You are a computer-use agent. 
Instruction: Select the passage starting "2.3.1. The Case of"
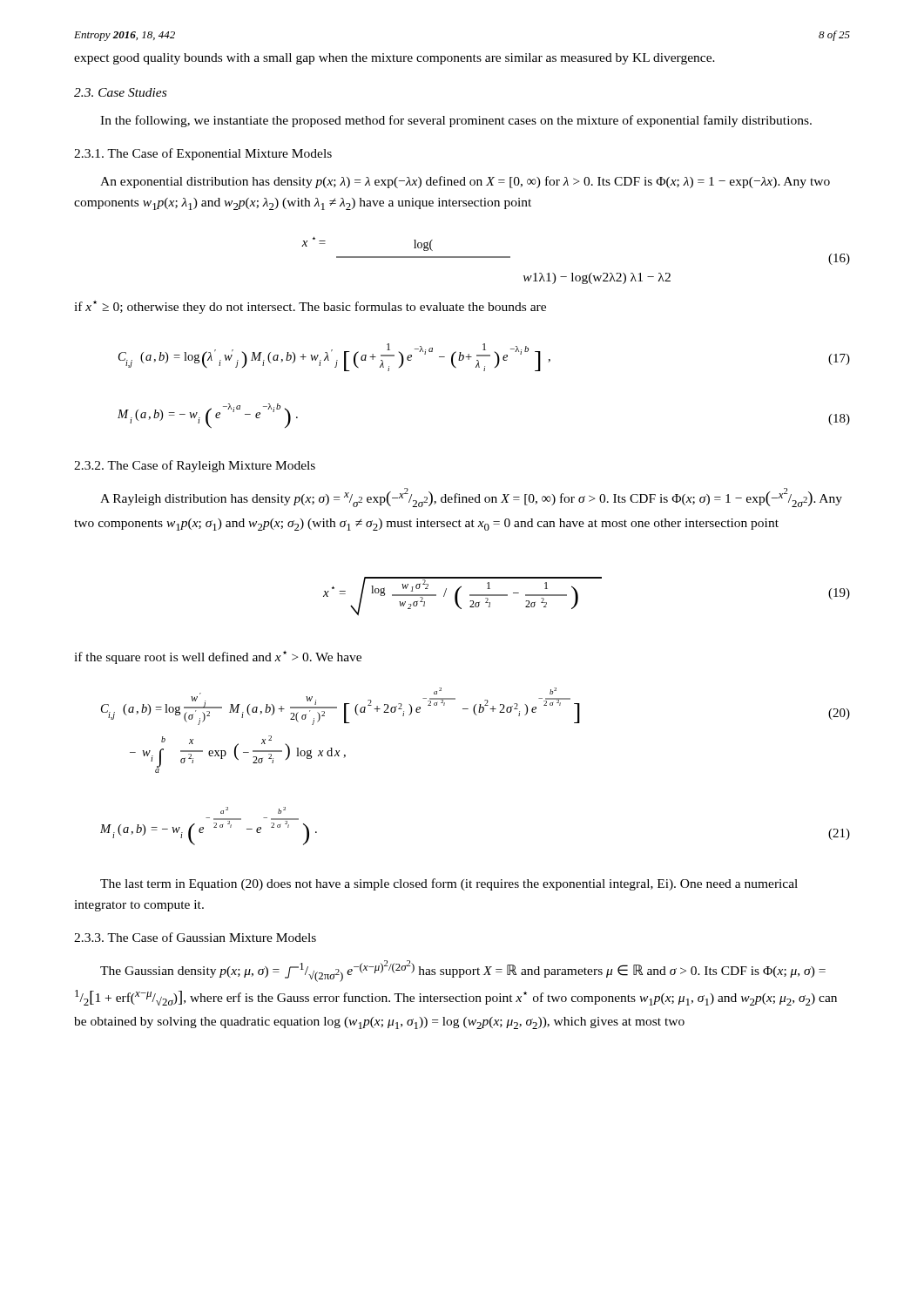point(203,154)
